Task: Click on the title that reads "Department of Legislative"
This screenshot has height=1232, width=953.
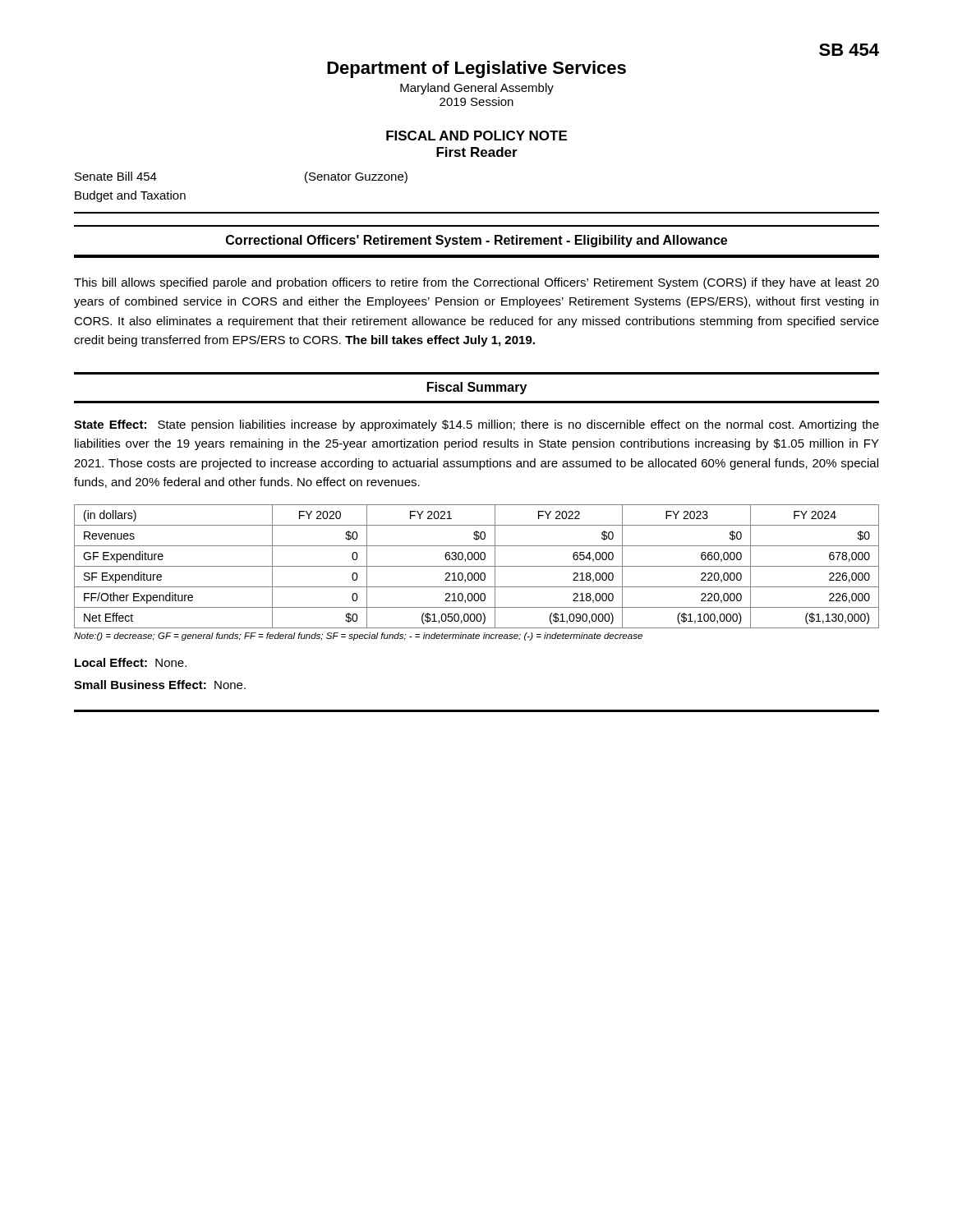Action: (476, 83)
